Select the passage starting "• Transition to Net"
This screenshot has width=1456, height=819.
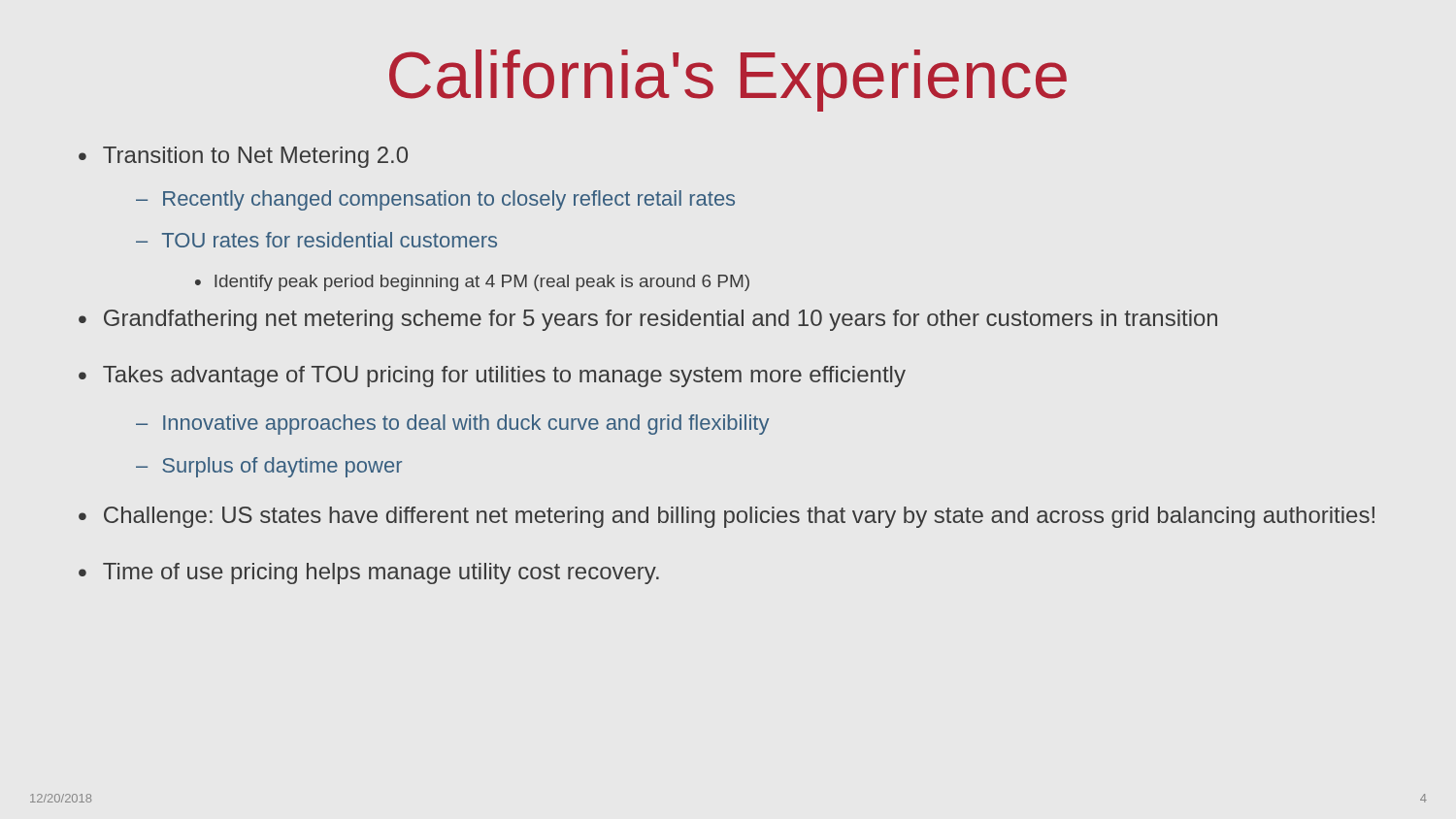243,157
